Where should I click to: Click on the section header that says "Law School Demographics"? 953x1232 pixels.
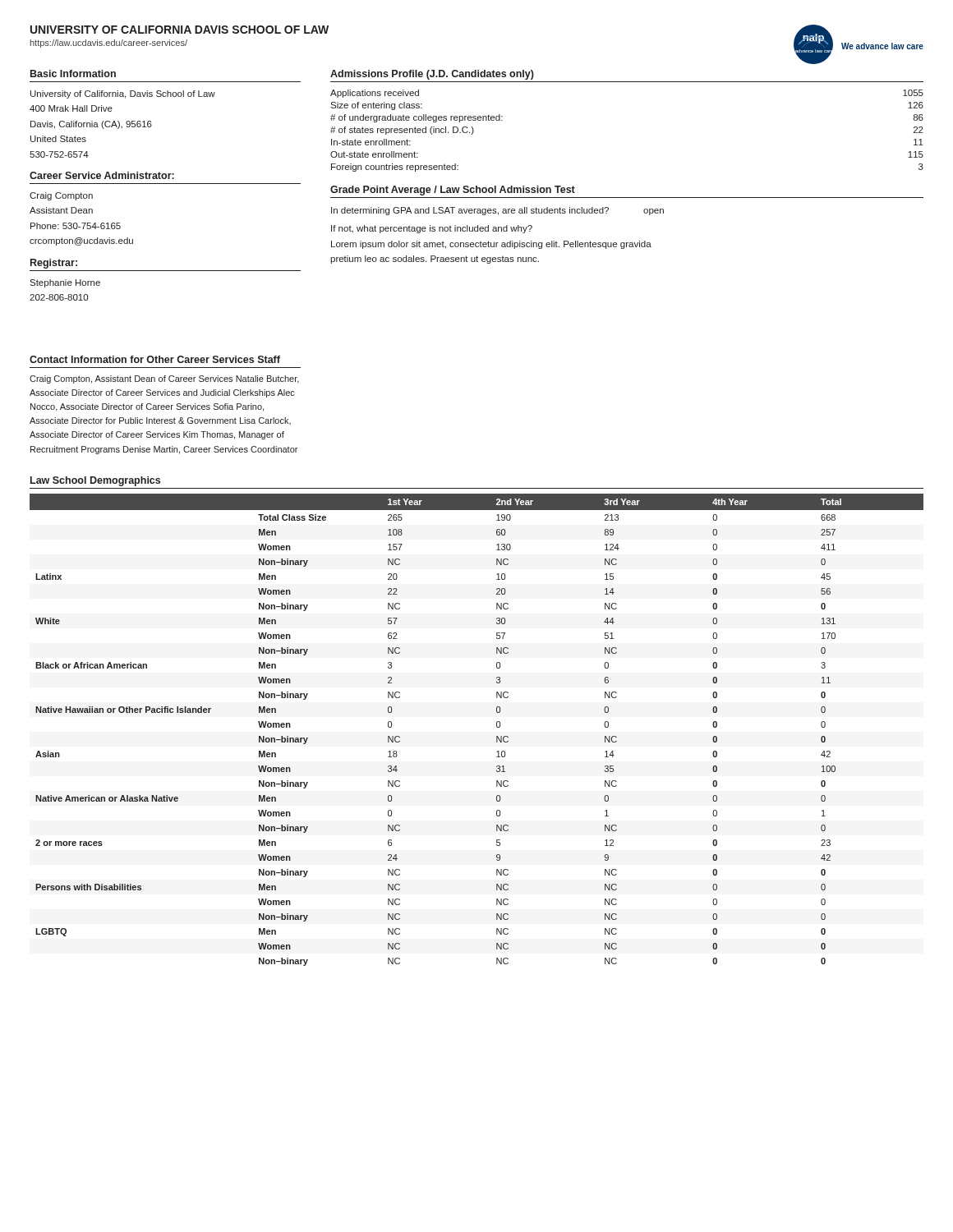(95, 480)
